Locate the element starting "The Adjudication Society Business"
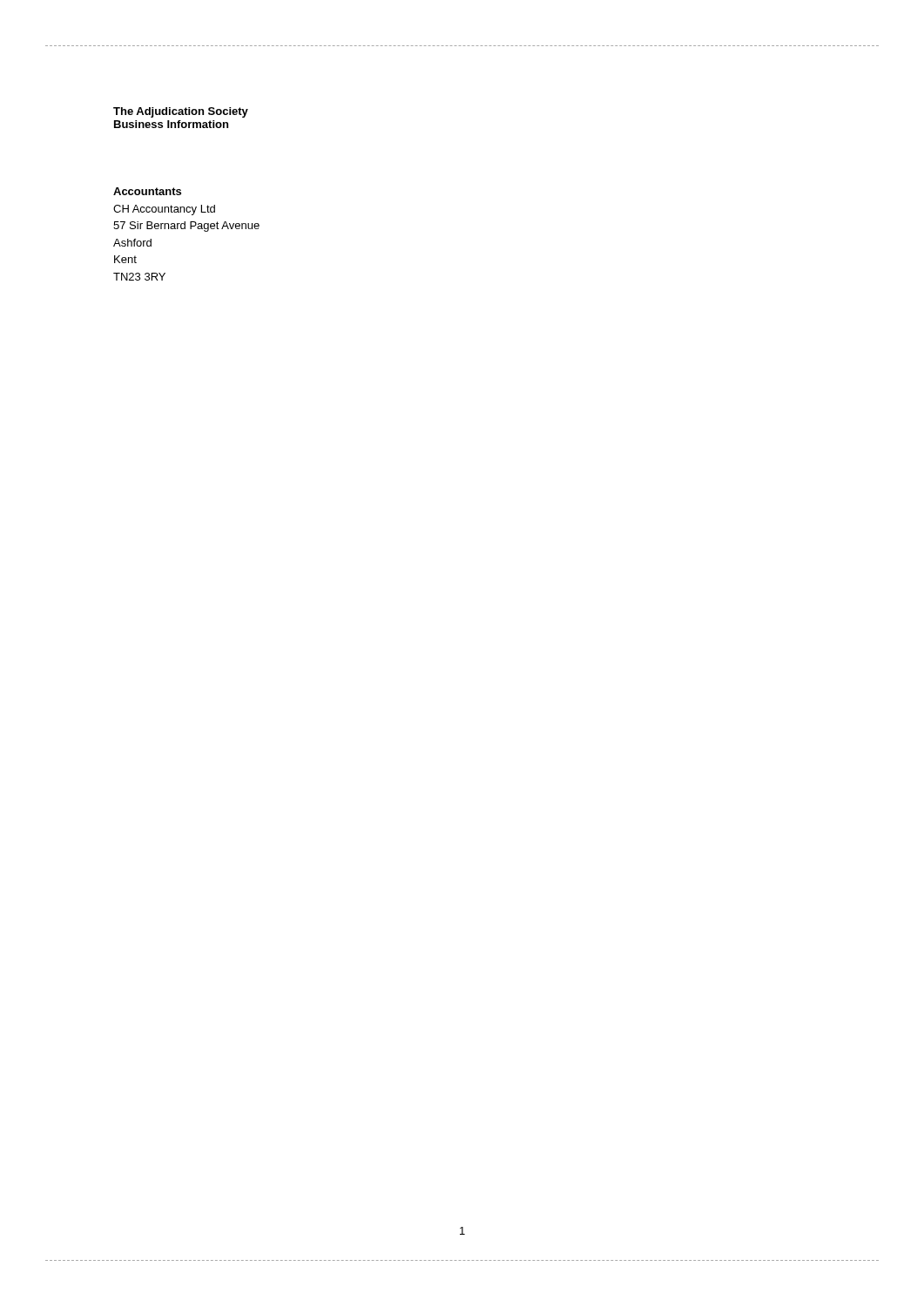This screenshot has width=924, height=1307. pyautogui.click(x=181, y=118)
